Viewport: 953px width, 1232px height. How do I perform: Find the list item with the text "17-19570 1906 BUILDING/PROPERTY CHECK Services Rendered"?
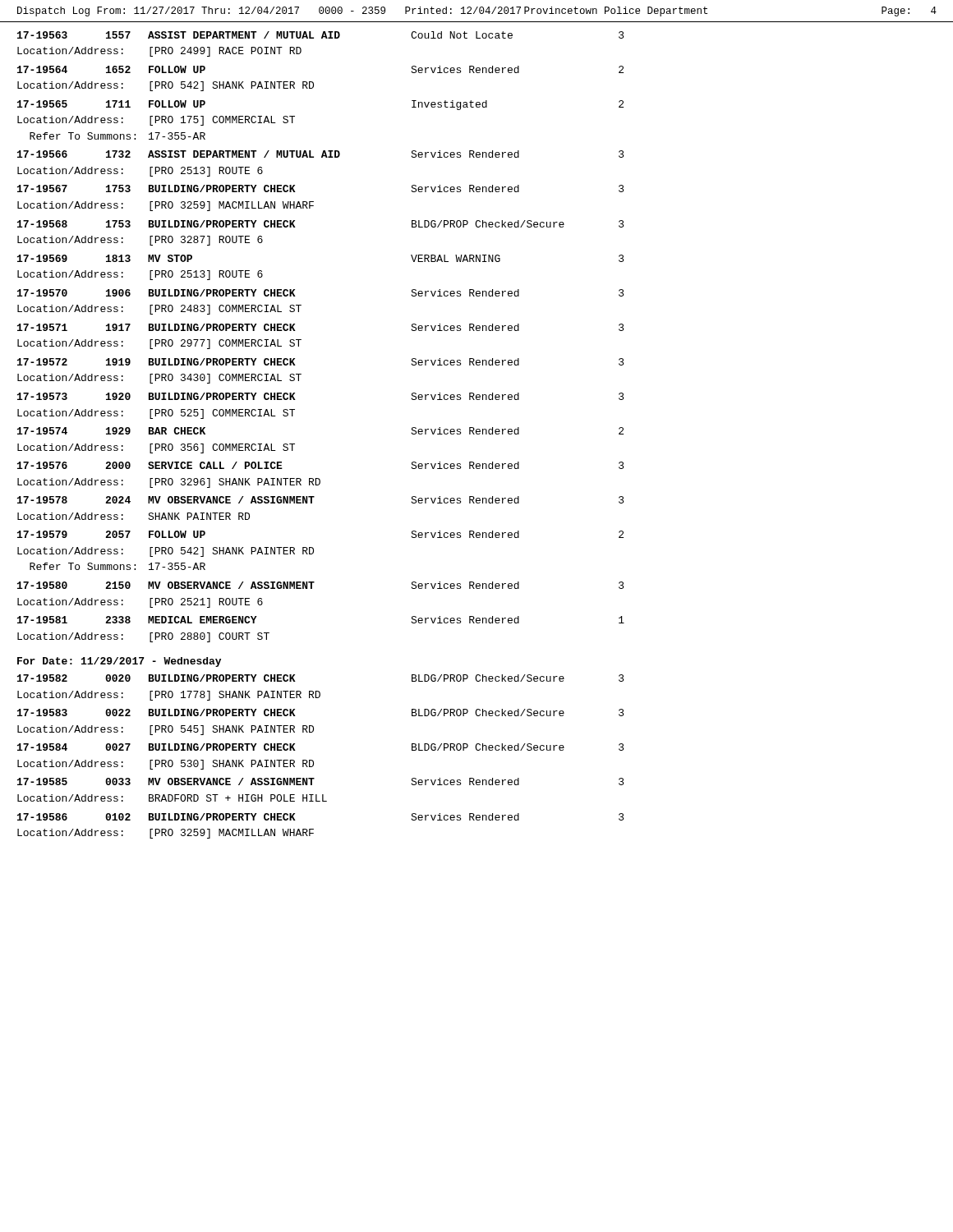coord(476,302)
